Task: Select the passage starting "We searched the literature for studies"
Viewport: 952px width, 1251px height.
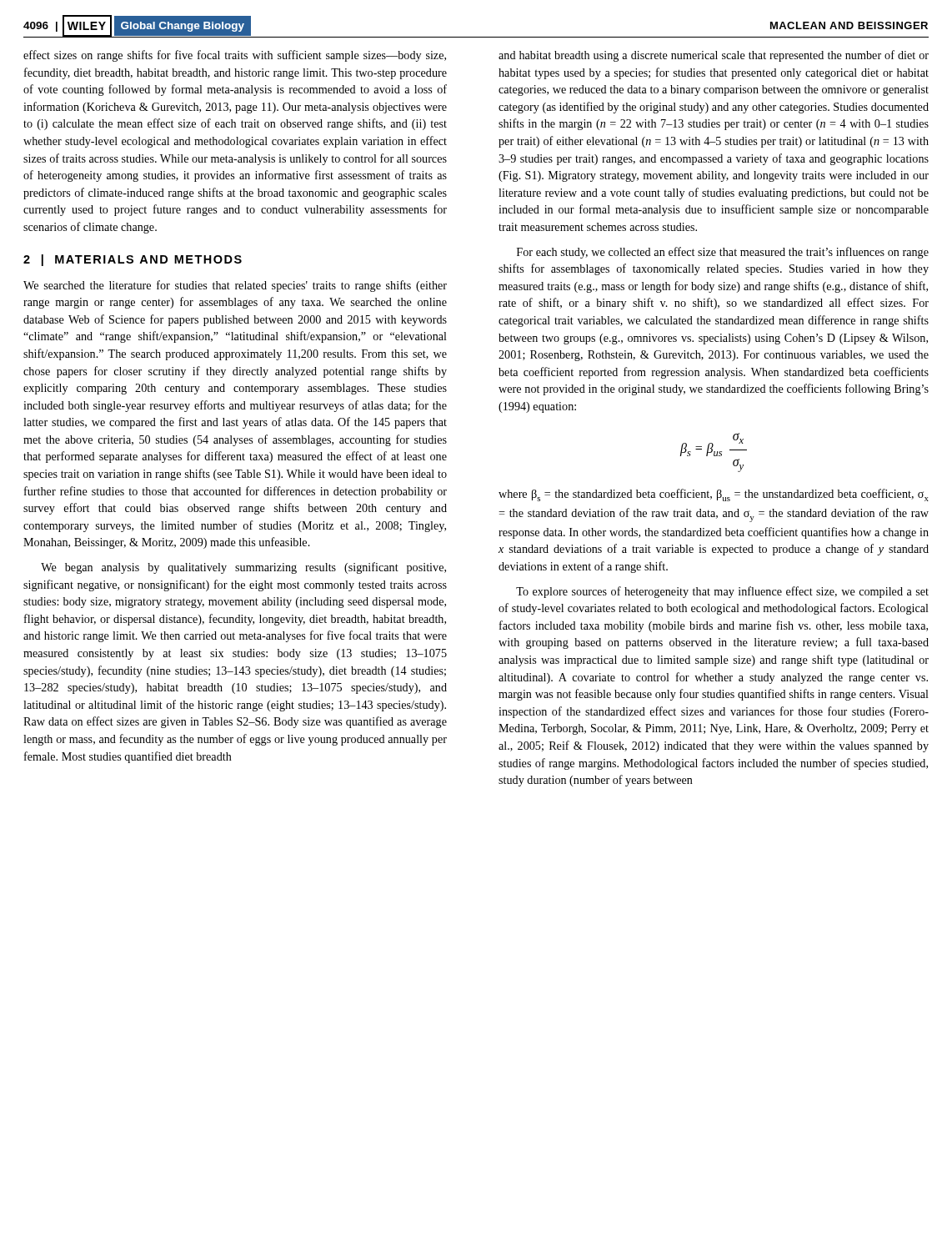Action: click(x=235, y=414)
